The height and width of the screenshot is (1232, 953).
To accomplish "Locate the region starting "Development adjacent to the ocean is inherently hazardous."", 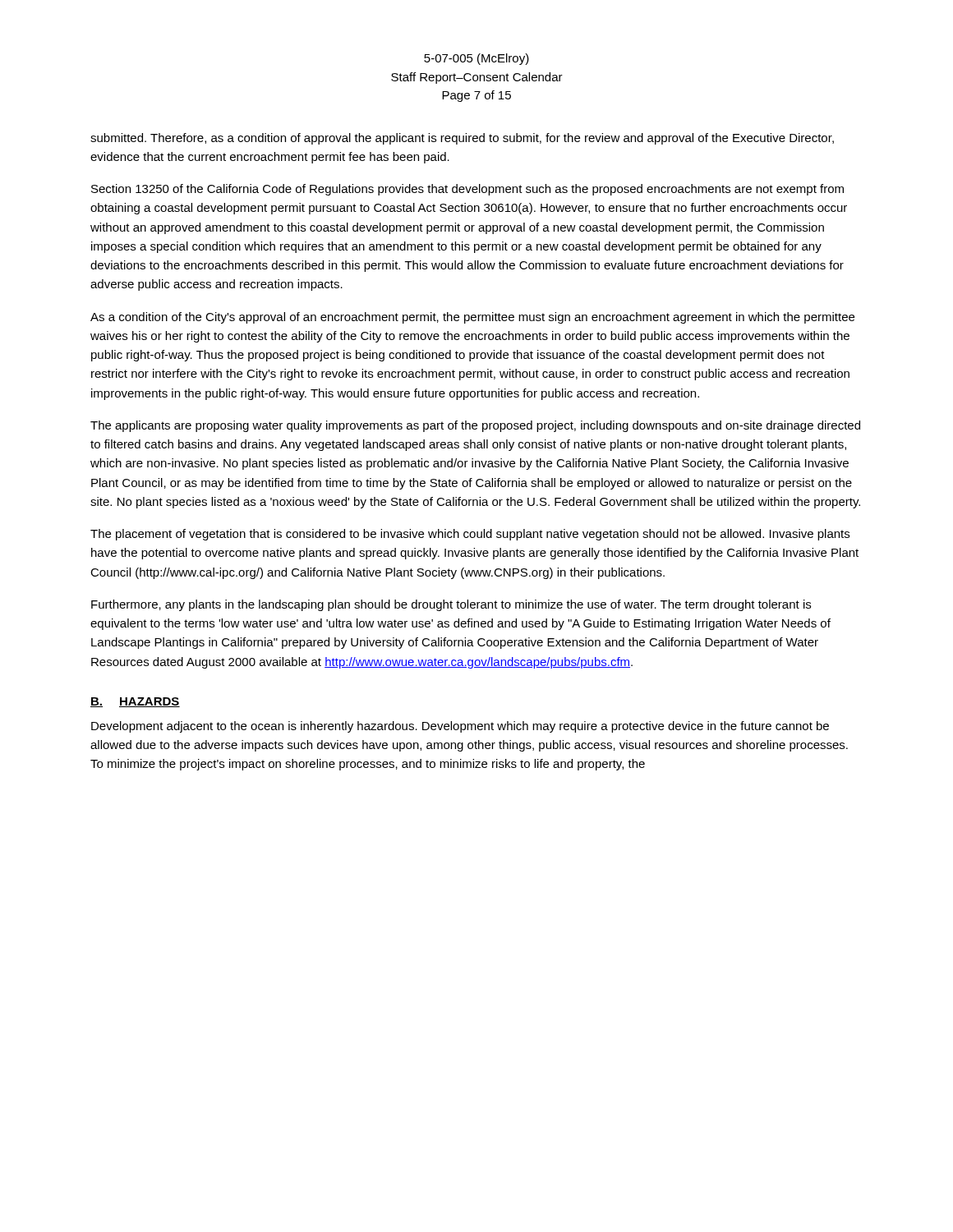I will coord(469,745).
